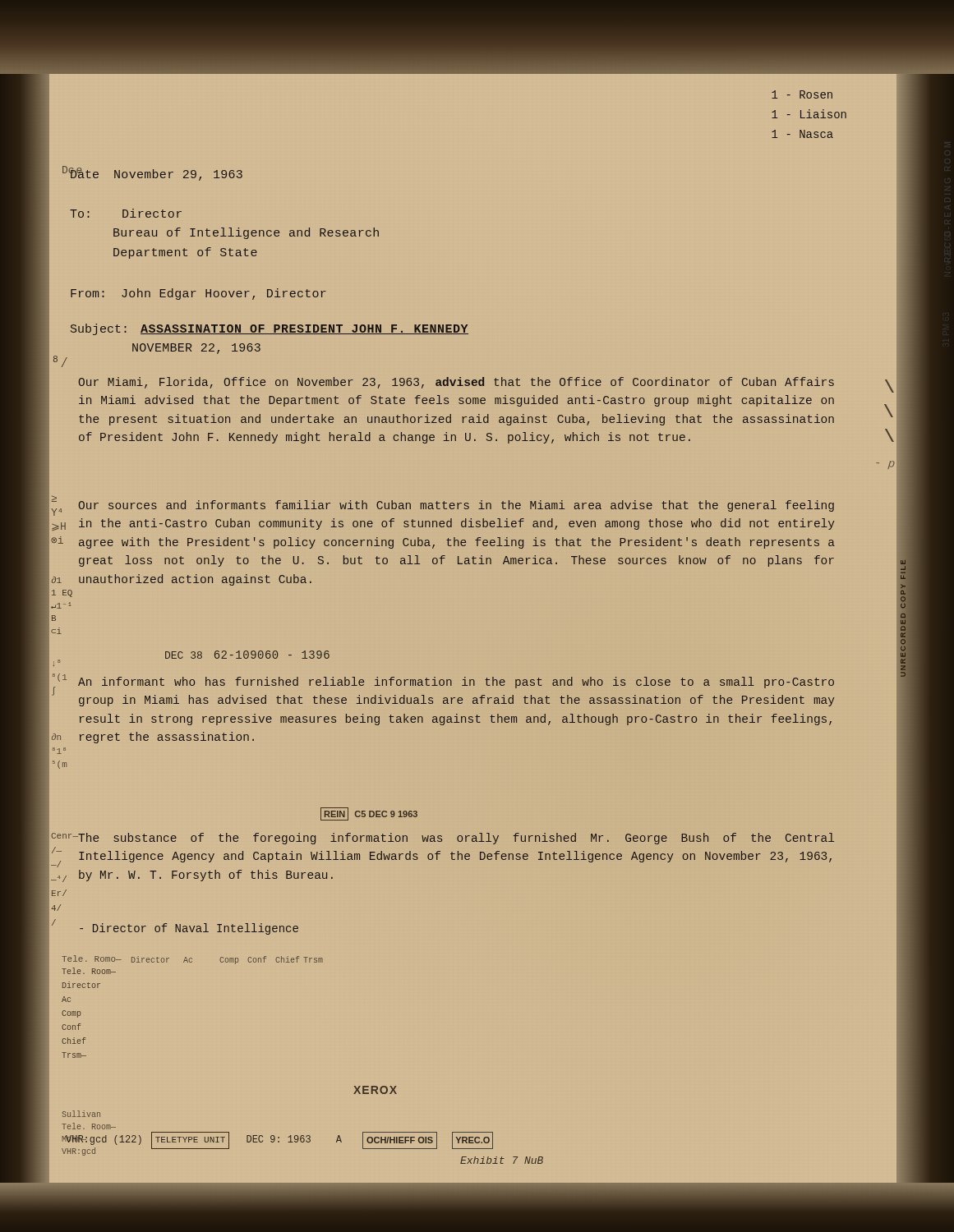The width and height of the screenshot is (954, 1232).
Task: Navigate to the text starting "An informant who has"
Action: coord(456,710)
